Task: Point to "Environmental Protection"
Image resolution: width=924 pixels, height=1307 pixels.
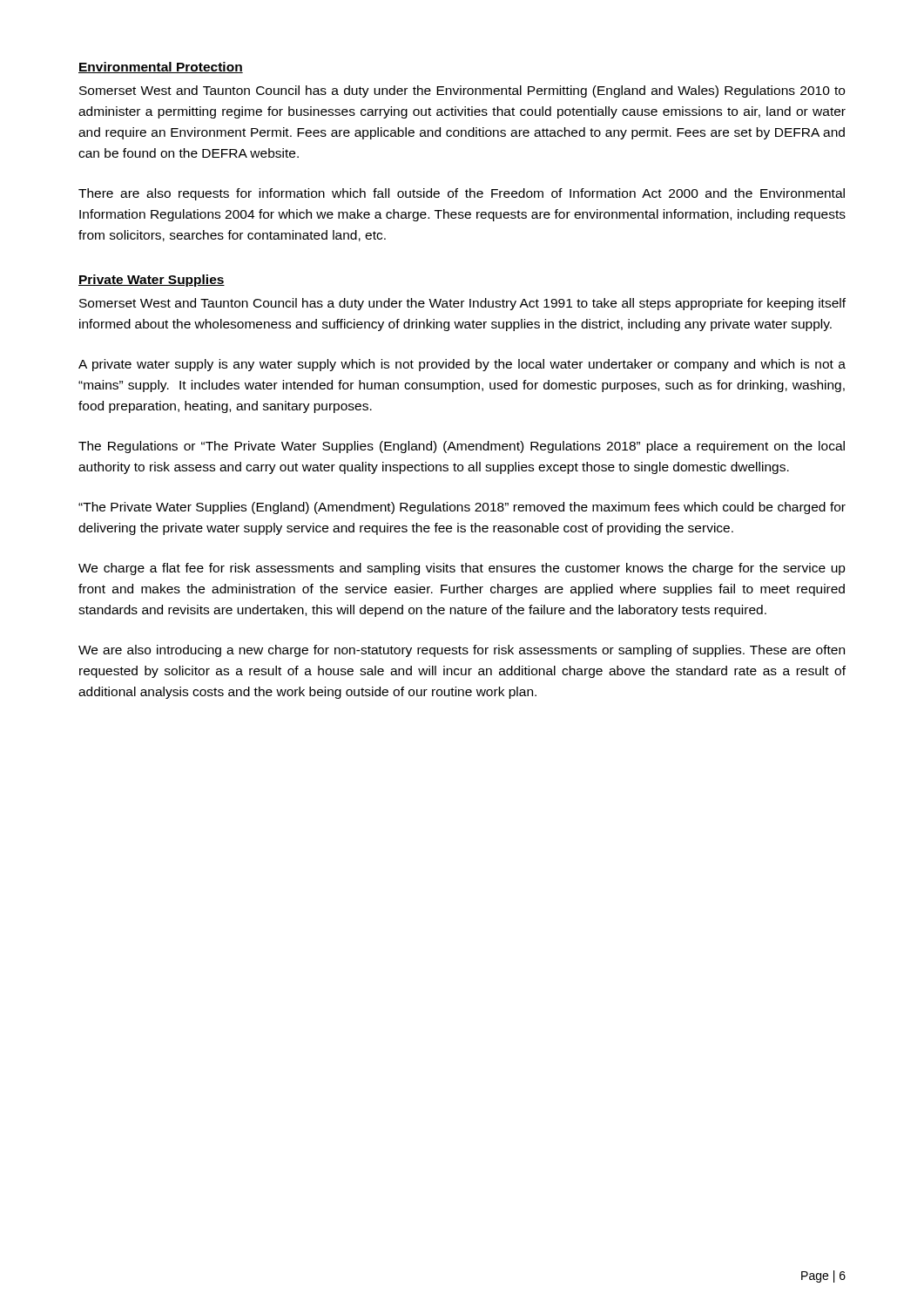Action: (x=160, y=67)
